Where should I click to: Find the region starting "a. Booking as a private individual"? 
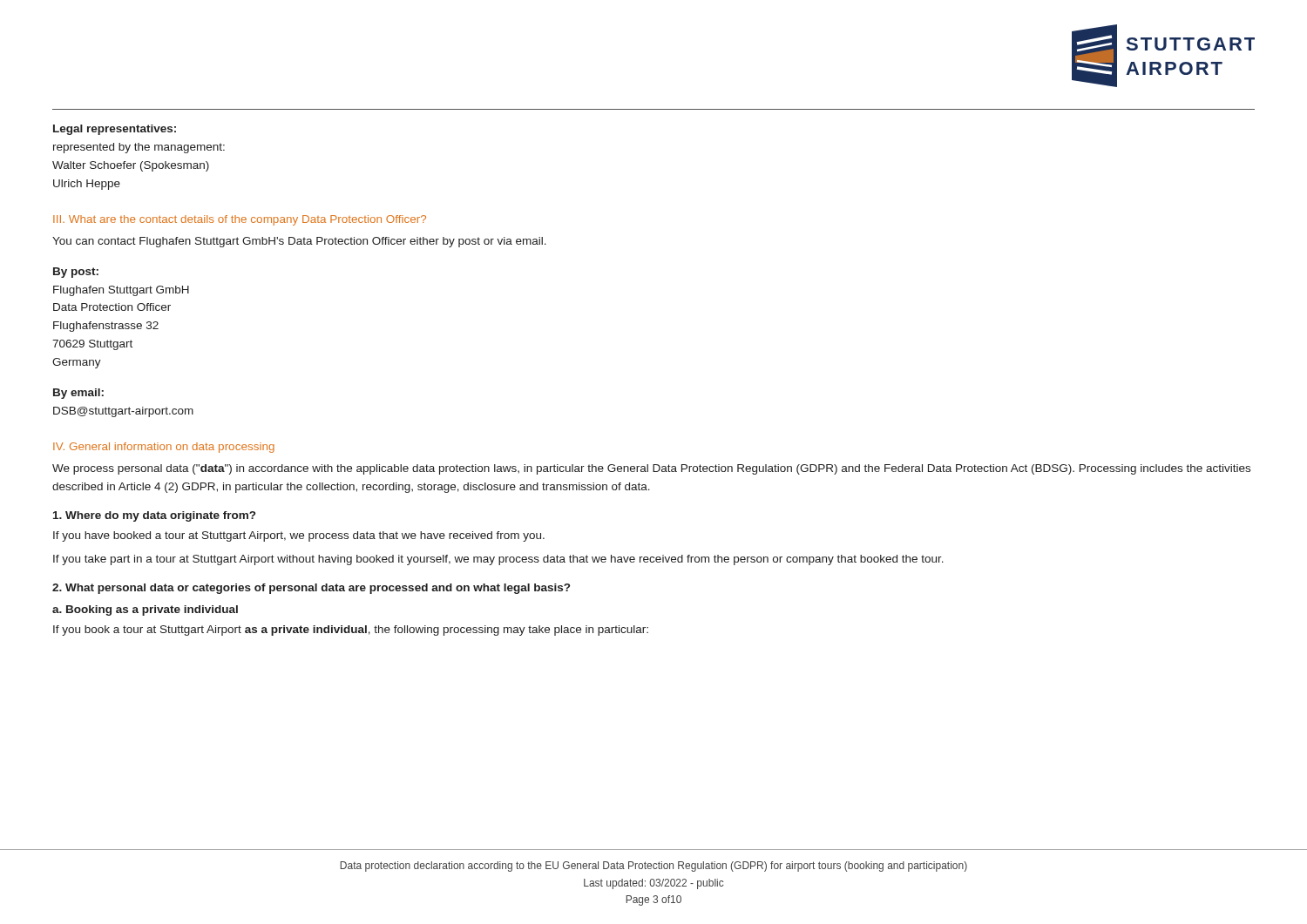point(145,609)
